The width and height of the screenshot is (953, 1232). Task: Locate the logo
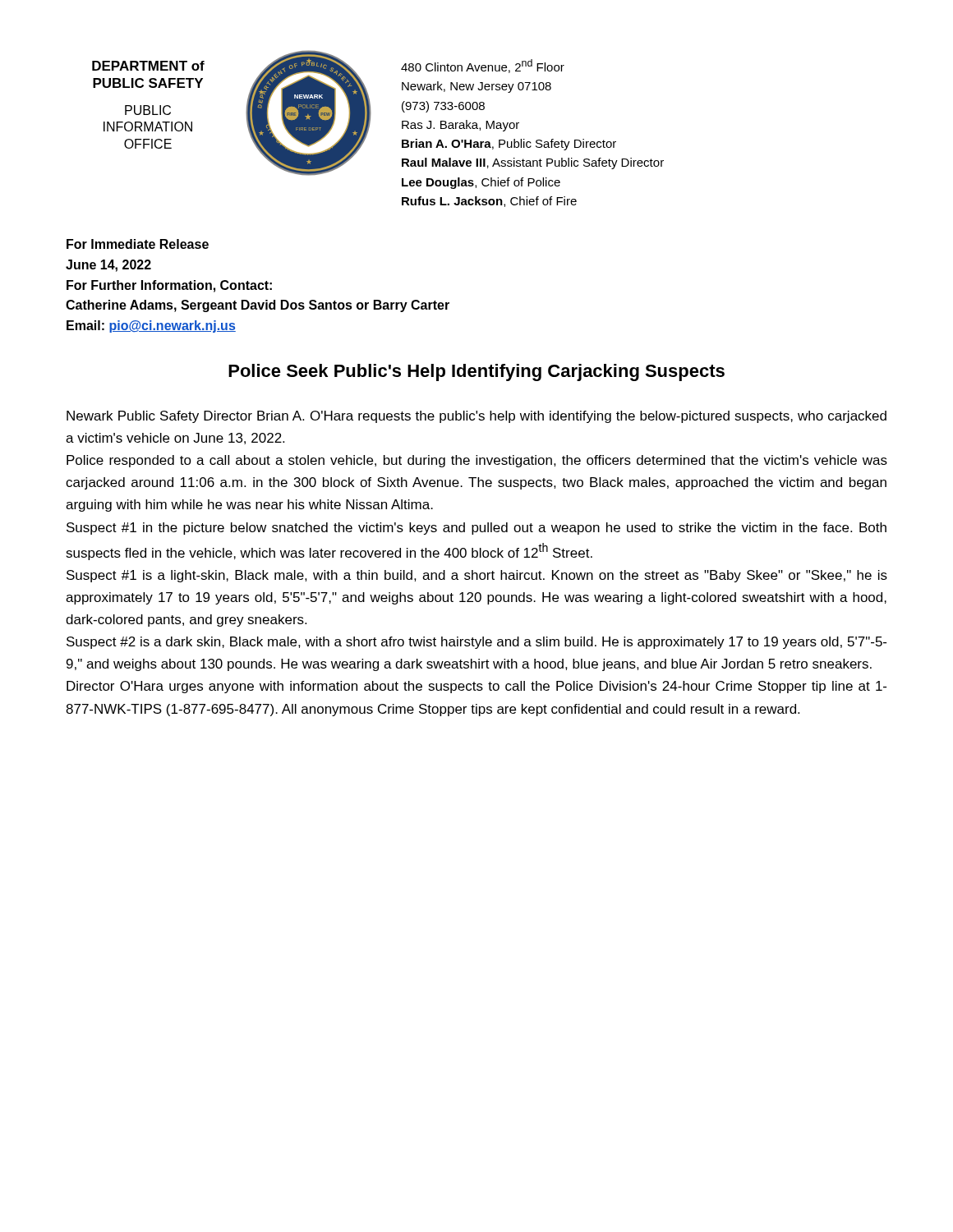click(x=308, y=113)
